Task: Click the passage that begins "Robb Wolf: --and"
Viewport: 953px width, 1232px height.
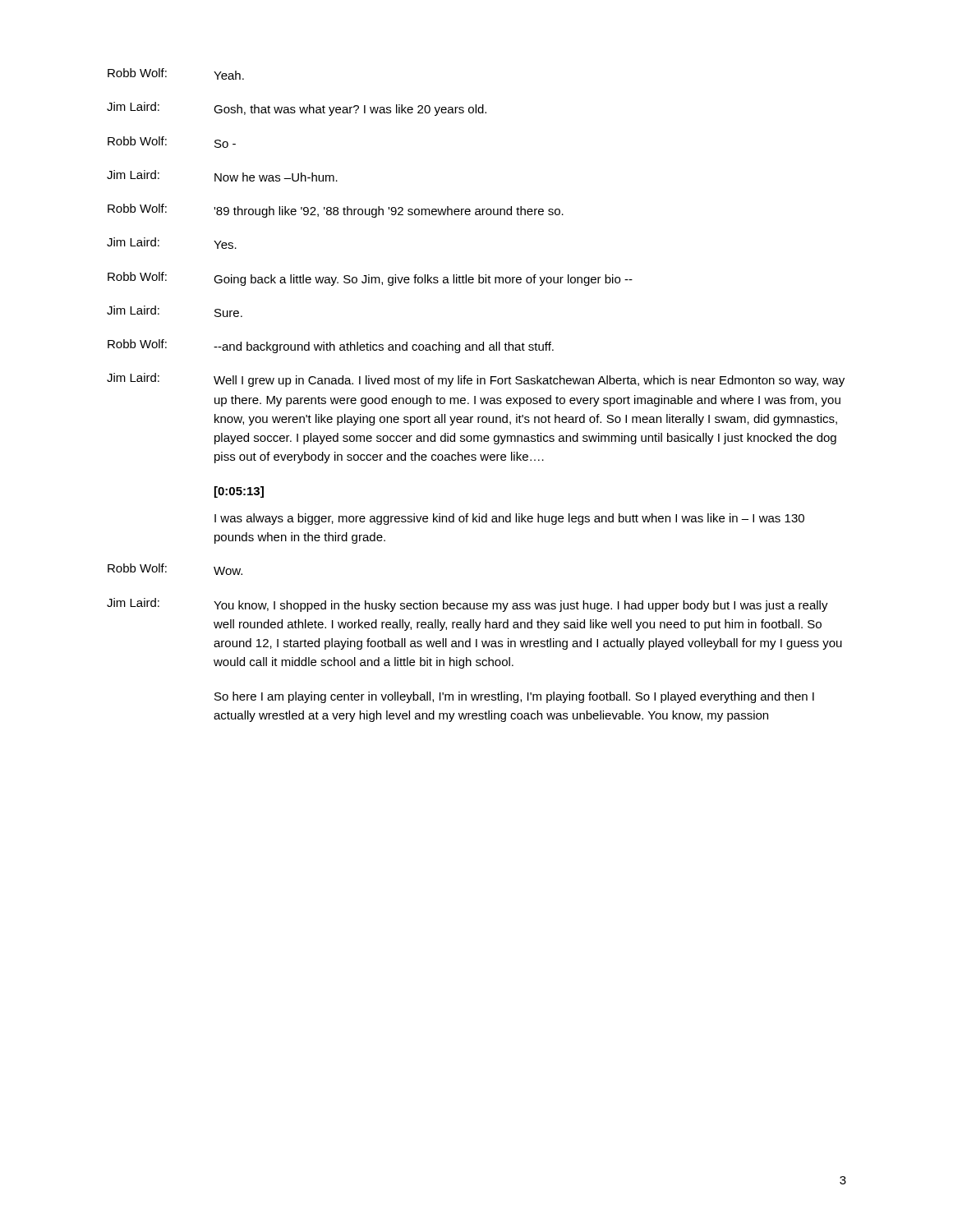Action: click(x=476, y=346)
